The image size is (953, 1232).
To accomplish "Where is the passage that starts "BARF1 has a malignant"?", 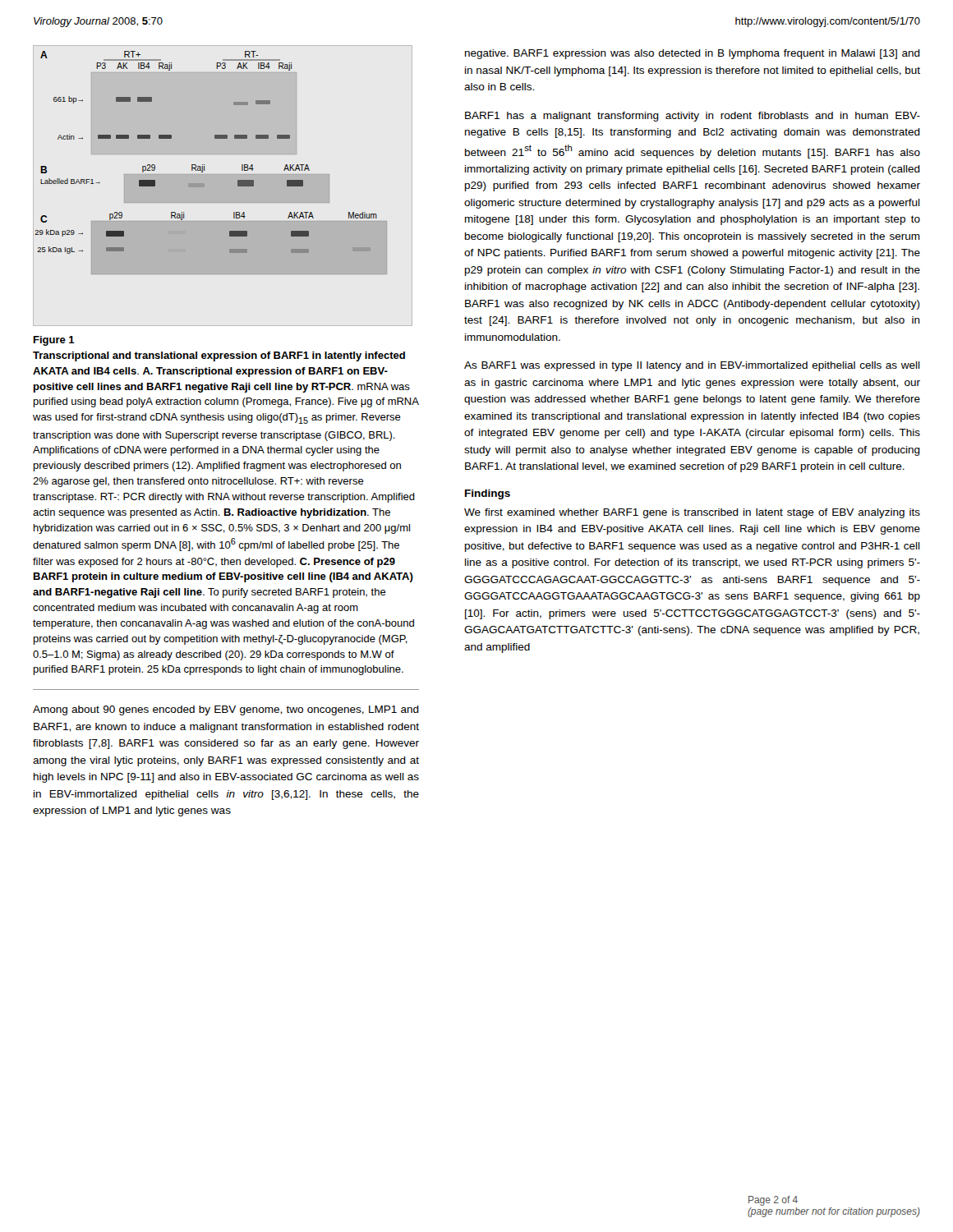I will pyautogui.click(x=692, y=226).
